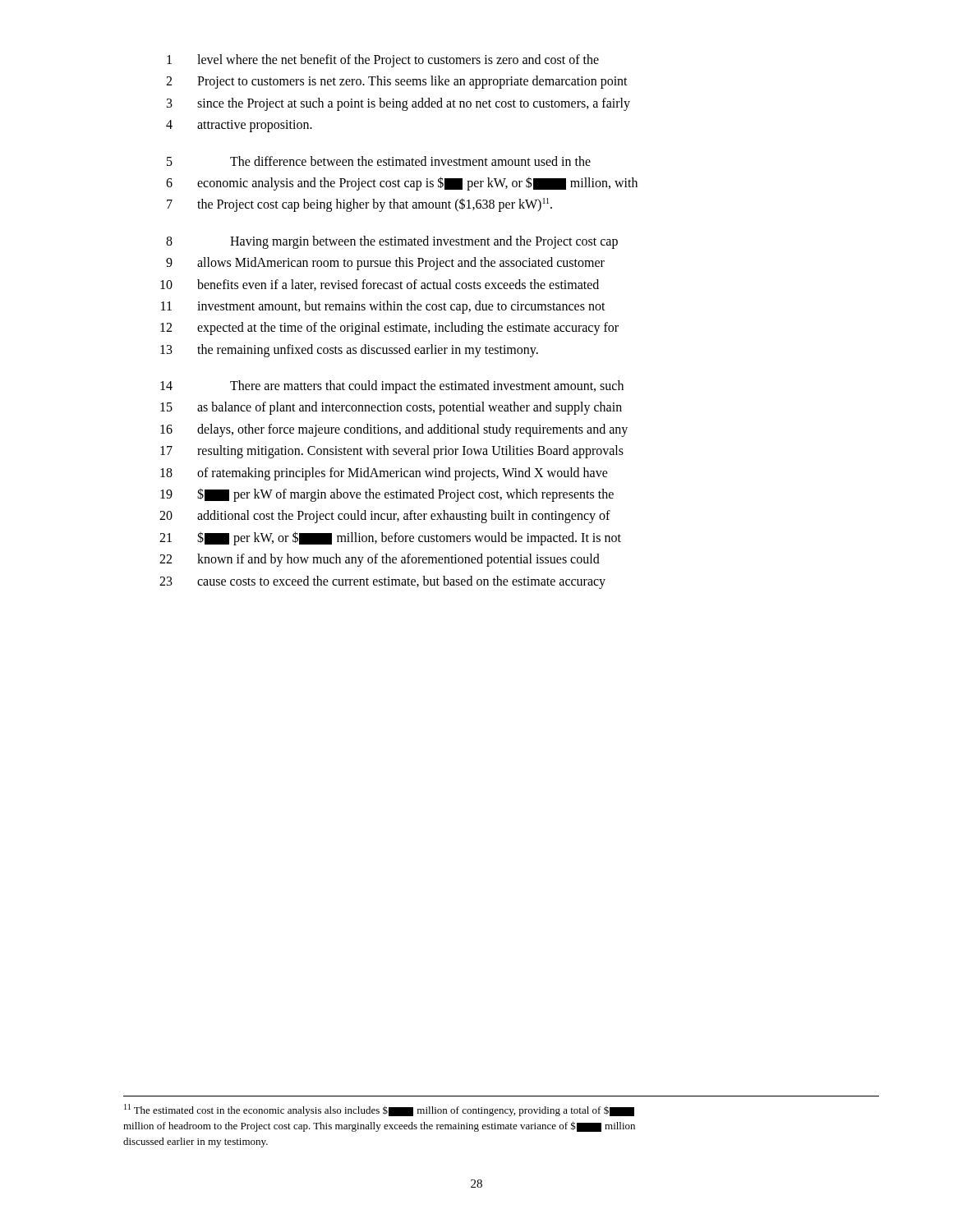This screenshot has height=1232, width=953.
Task: Locate the region starting "17 resulting mitigation. Consistent with several prior Iowa"
Action: pyautogui.click(x=501, y=451)
